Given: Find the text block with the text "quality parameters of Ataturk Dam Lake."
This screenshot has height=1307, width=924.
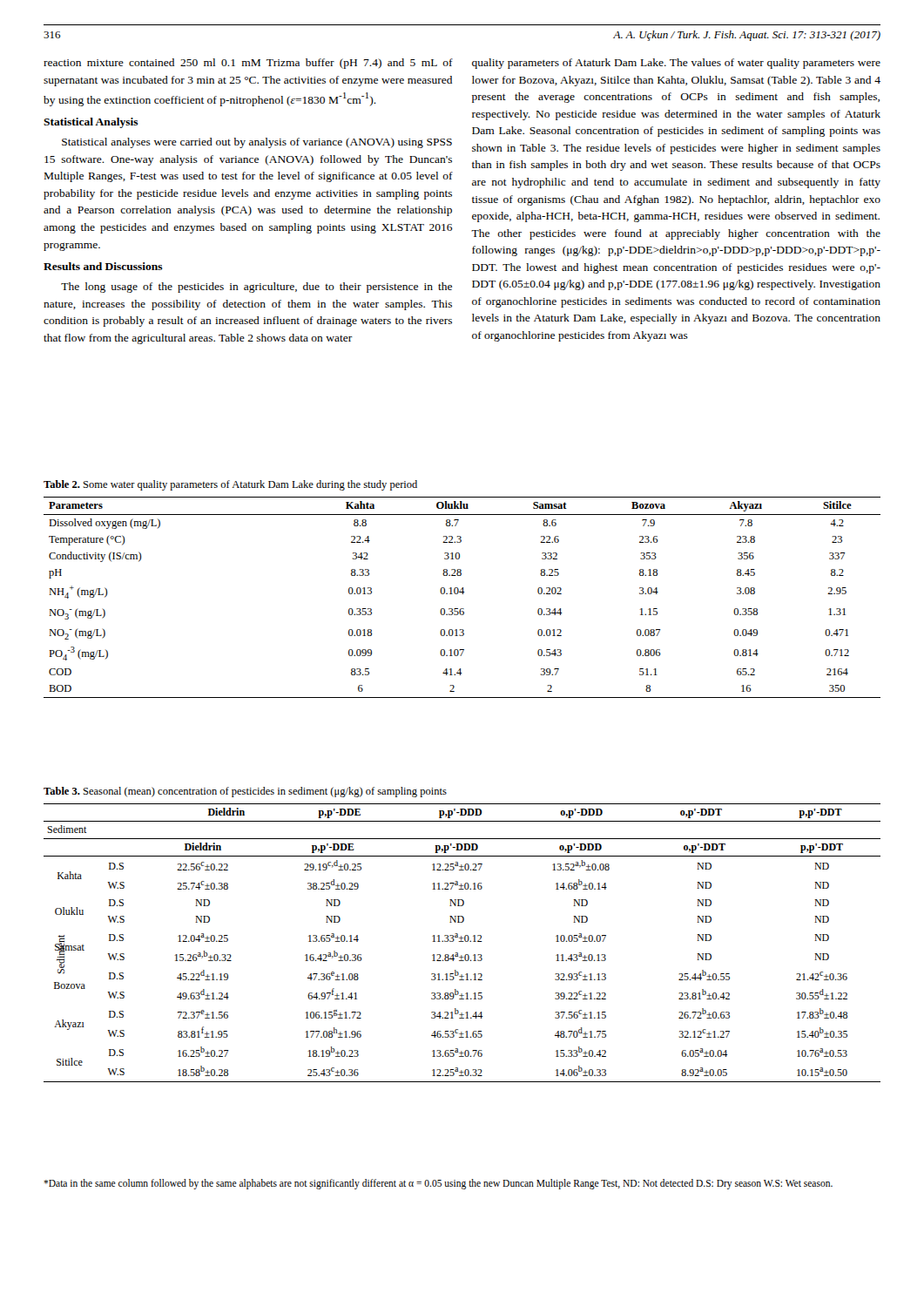Looking at the screenshot, I should [676, 199].
